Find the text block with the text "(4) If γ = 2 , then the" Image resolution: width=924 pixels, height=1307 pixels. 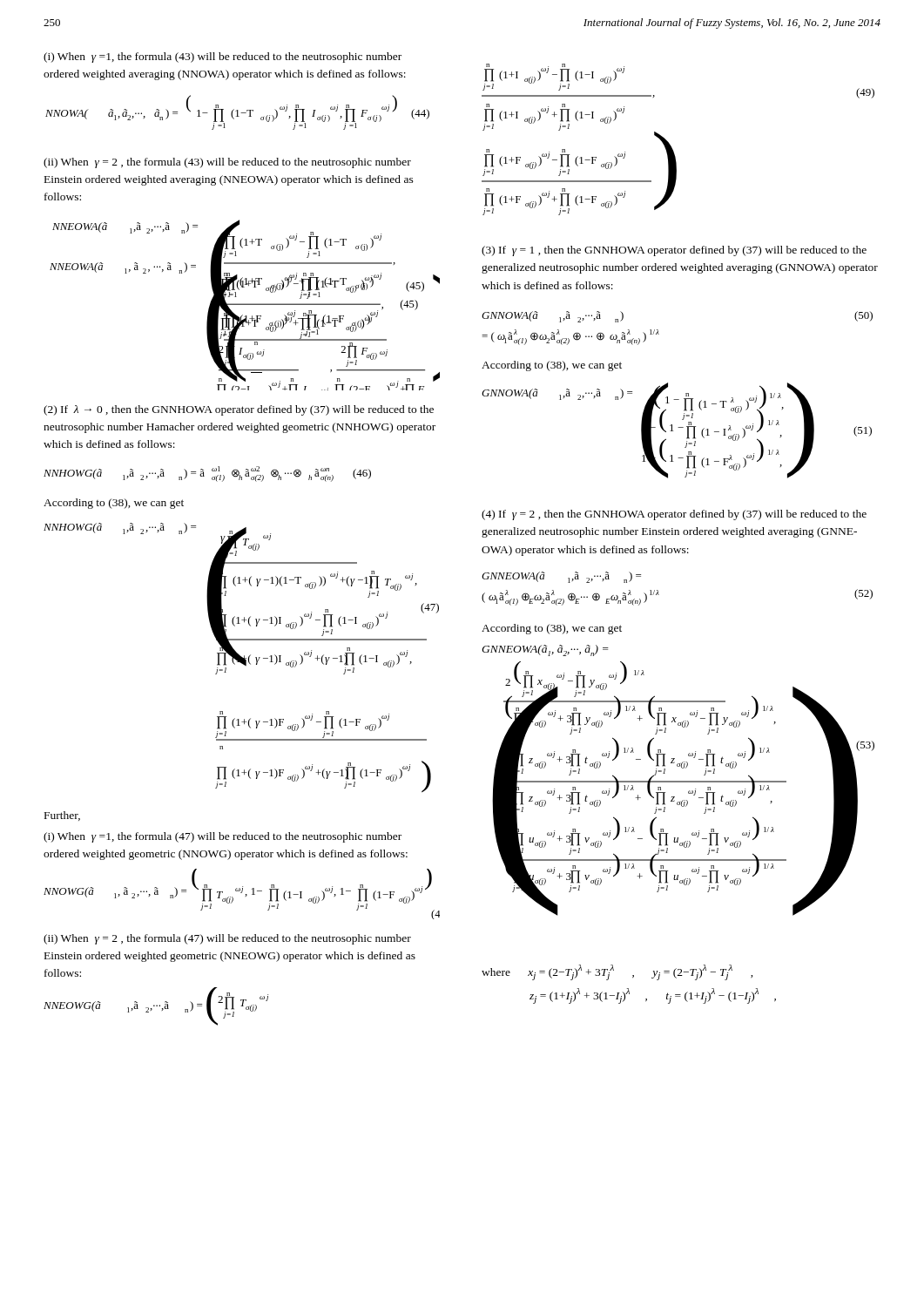674,531
